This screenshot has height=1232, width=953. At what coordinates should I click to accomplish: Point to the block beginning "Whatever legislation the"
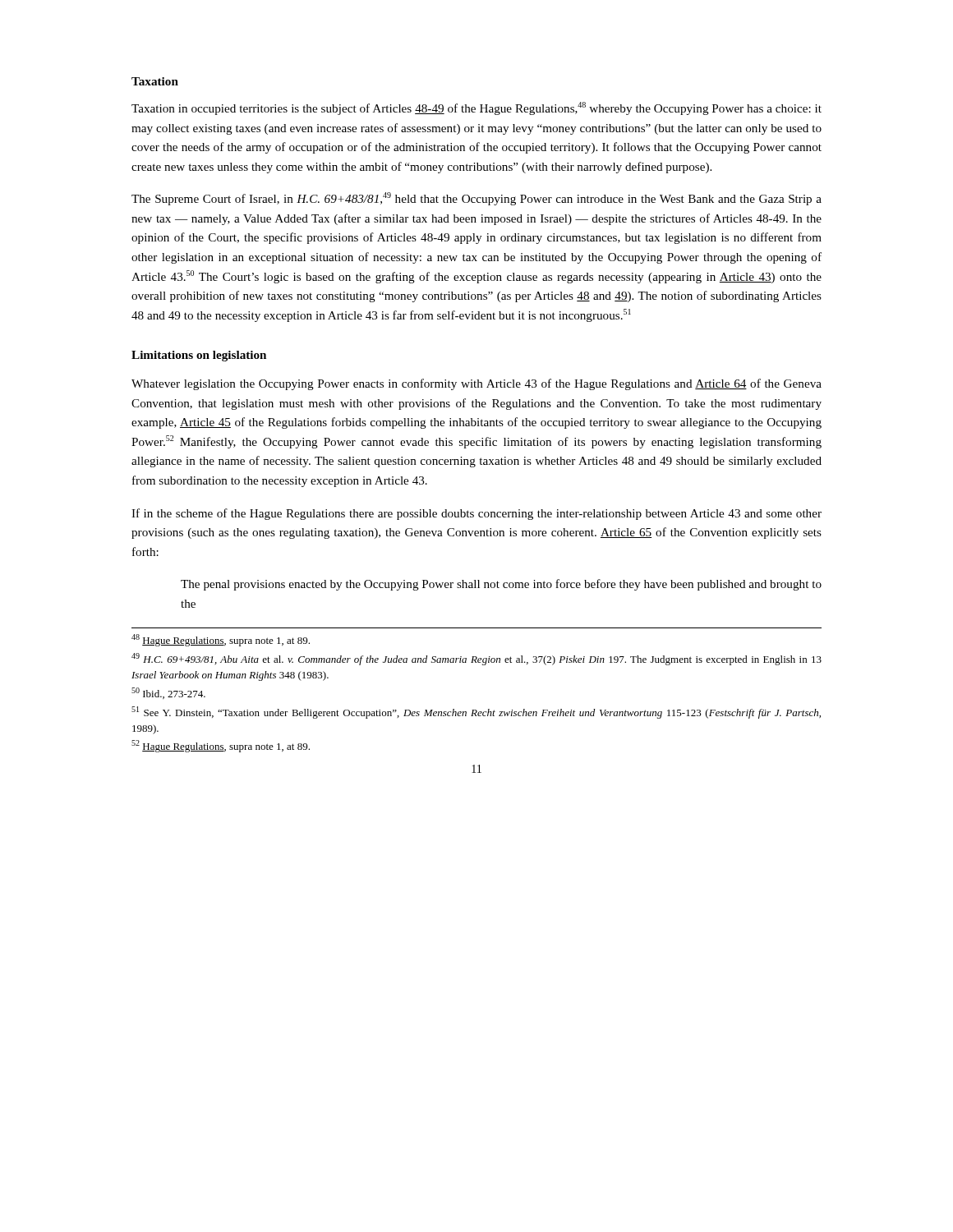click(x=476, y=432)
